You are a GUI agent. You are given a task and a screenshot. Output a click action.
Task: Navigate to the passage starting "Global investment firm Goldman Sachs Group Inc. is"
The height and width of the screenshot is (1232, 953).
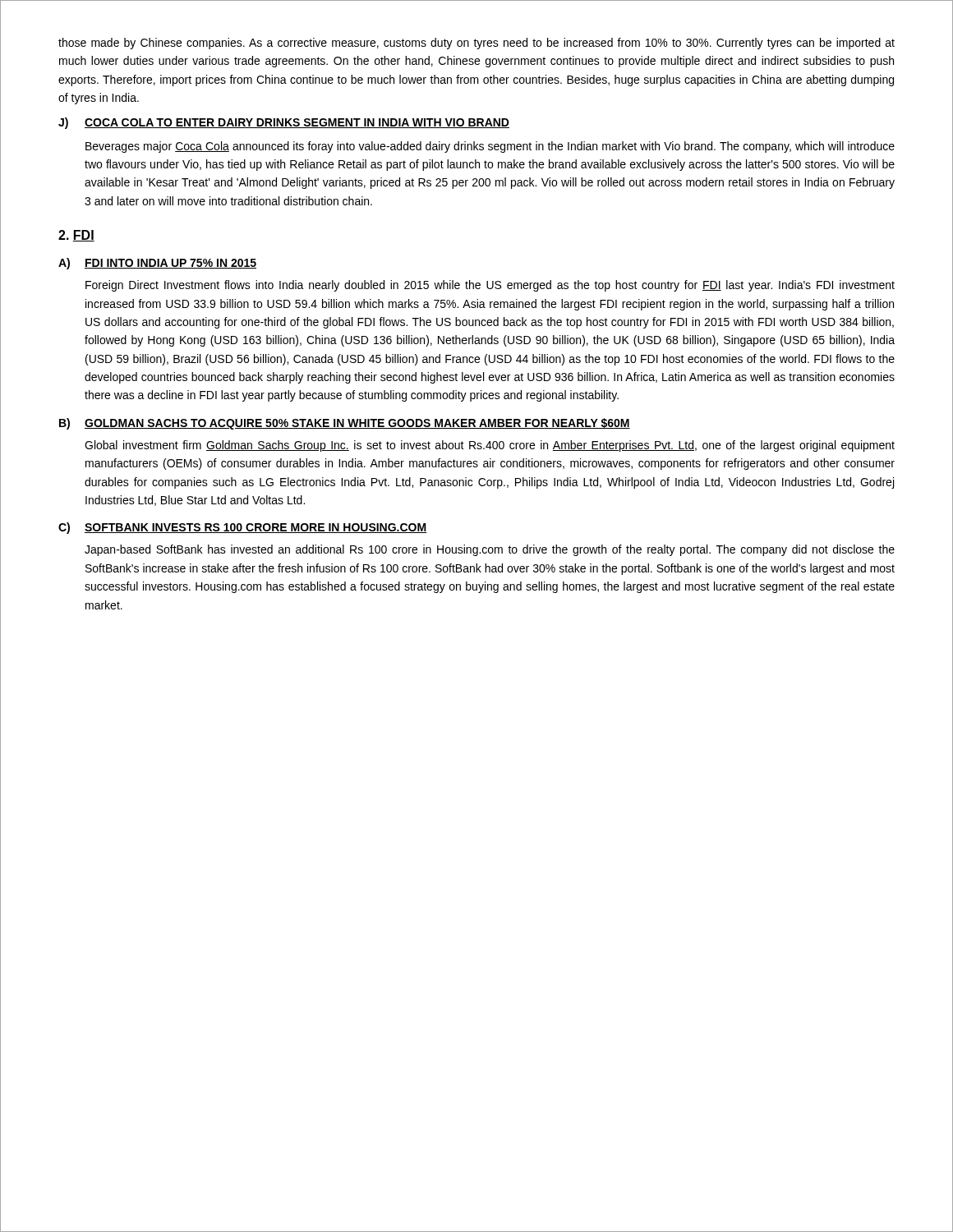point(490,473)
